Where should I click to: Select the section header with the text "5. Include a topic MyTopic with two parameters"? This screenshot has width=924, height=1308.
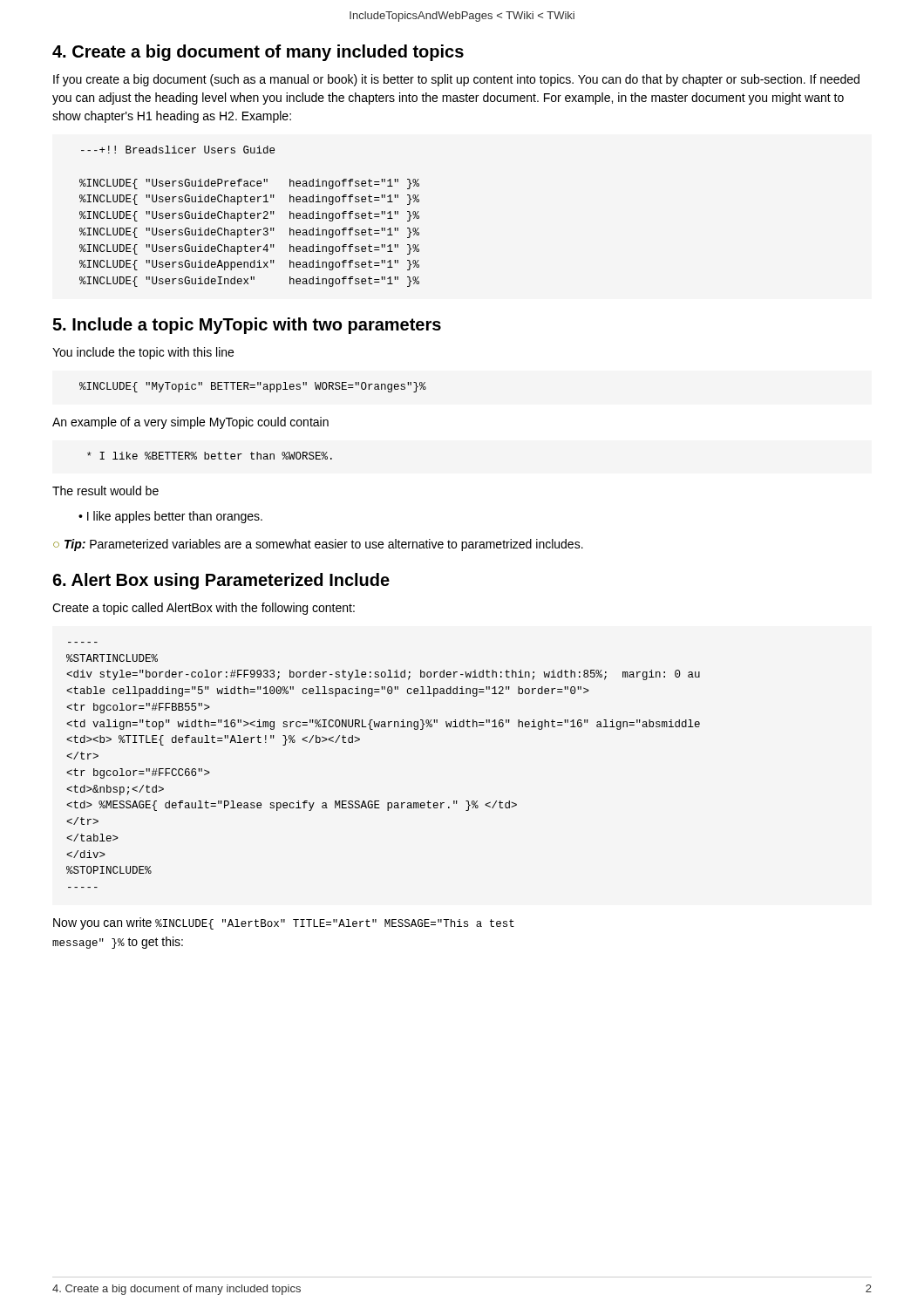point(247,326)
